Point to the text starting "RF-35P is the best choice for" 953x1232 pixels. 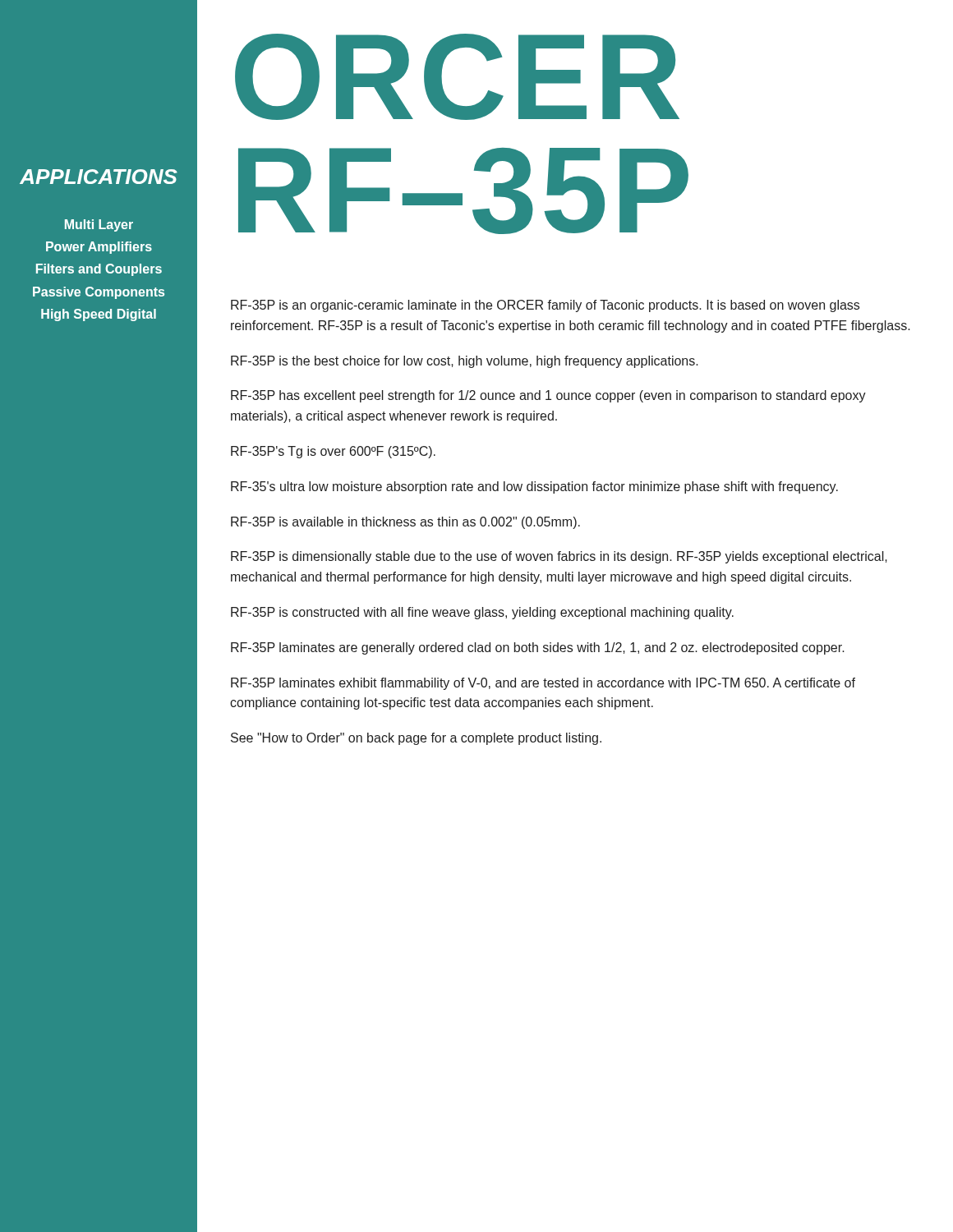point(575,361)
